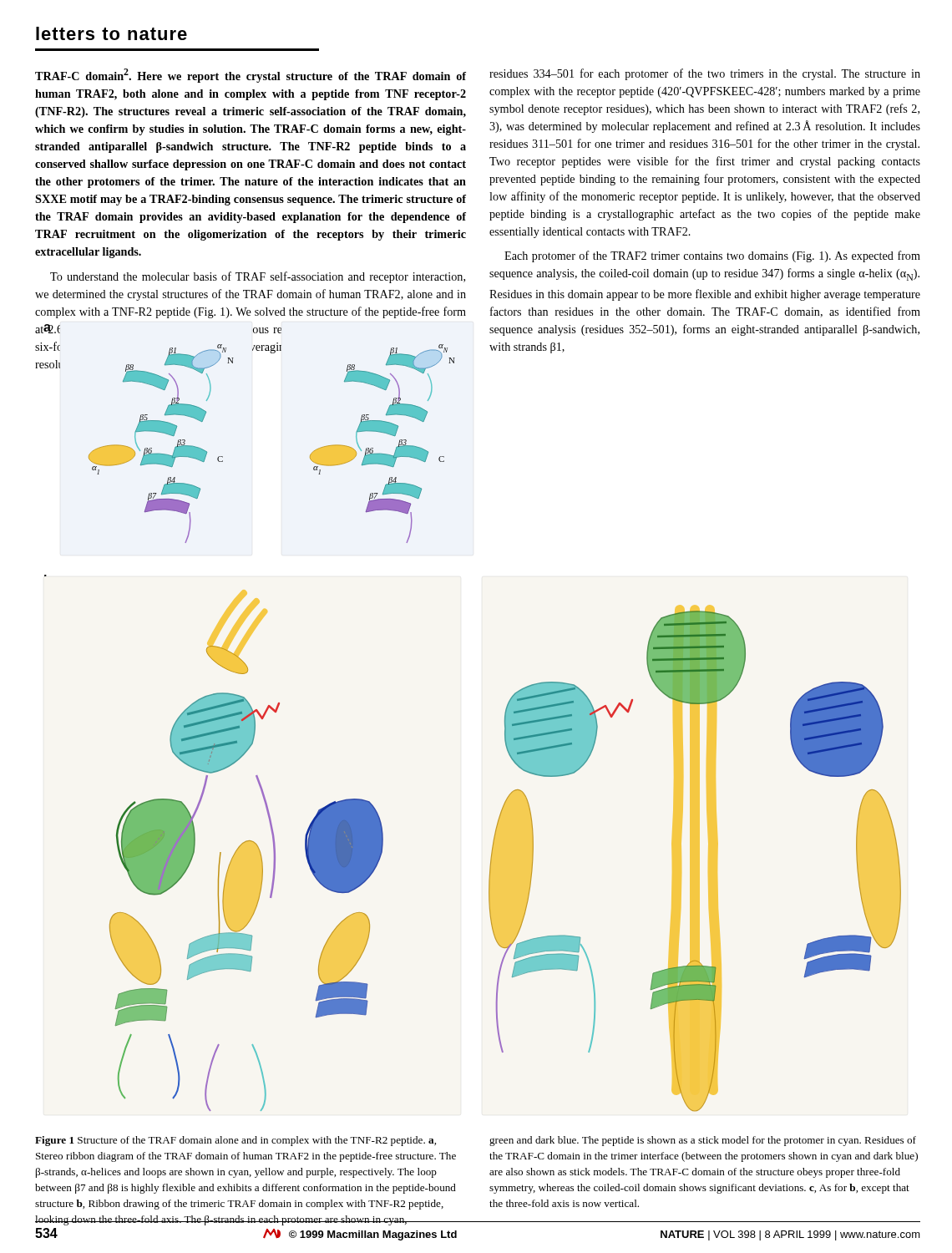
Task: Find a caption
Action: [478, 1179]
